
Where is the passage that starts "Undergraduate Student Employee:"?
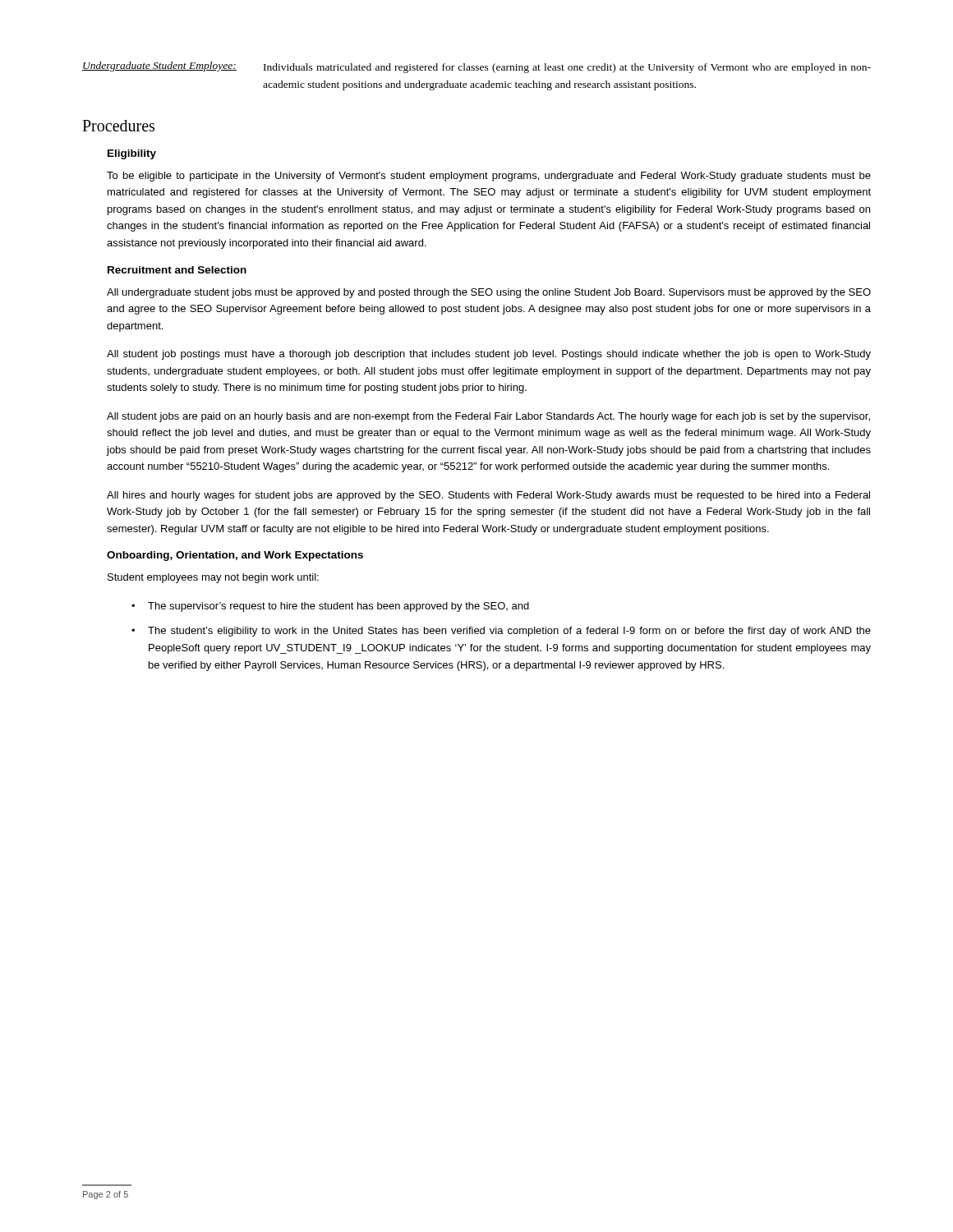(x=476, y=76)
